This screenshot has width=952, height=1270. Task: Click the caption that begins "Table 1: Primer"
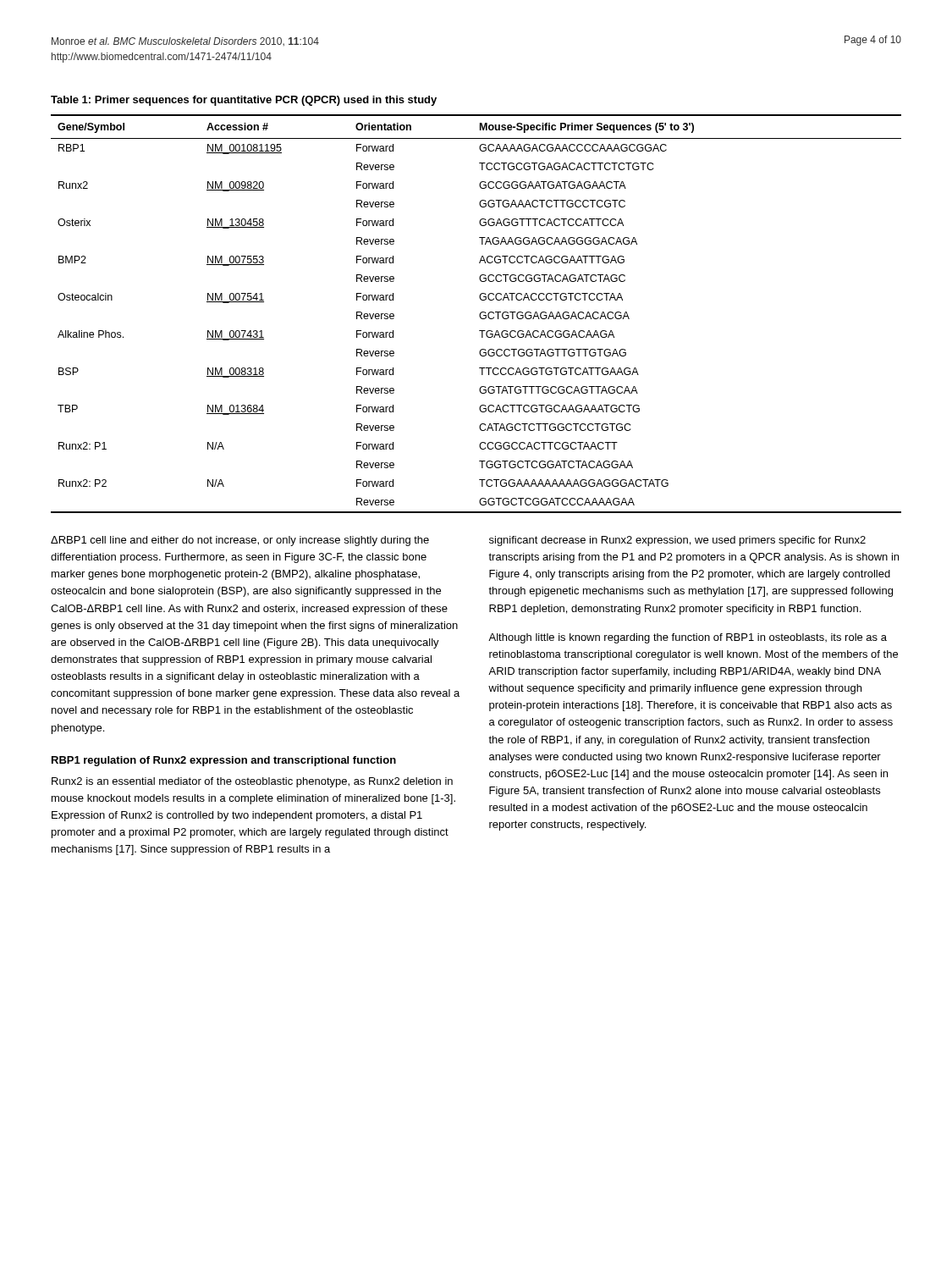point(244,99)
